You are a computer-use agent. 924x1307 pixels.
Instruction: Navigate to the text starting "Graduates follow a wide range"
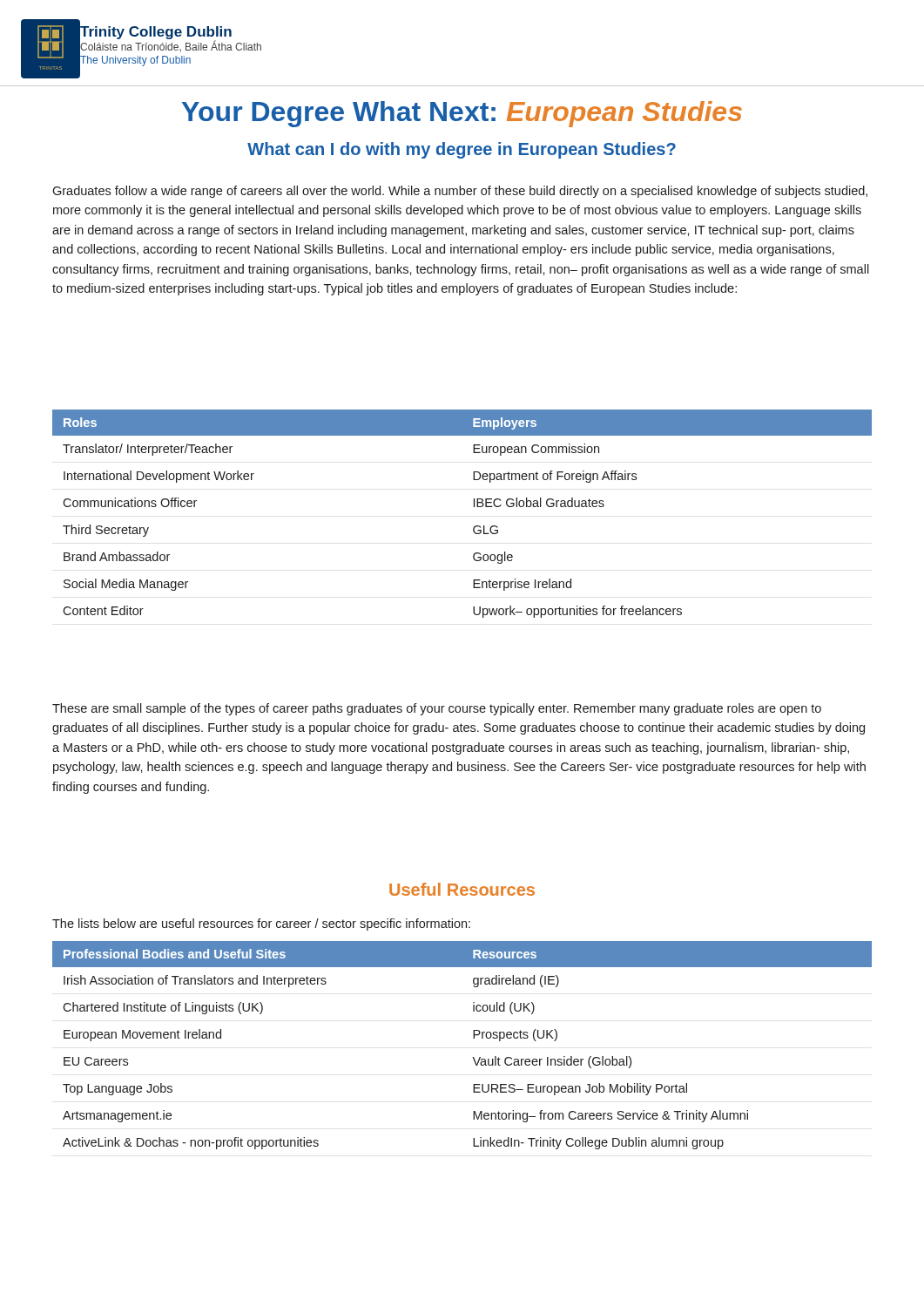pos(461,240)
